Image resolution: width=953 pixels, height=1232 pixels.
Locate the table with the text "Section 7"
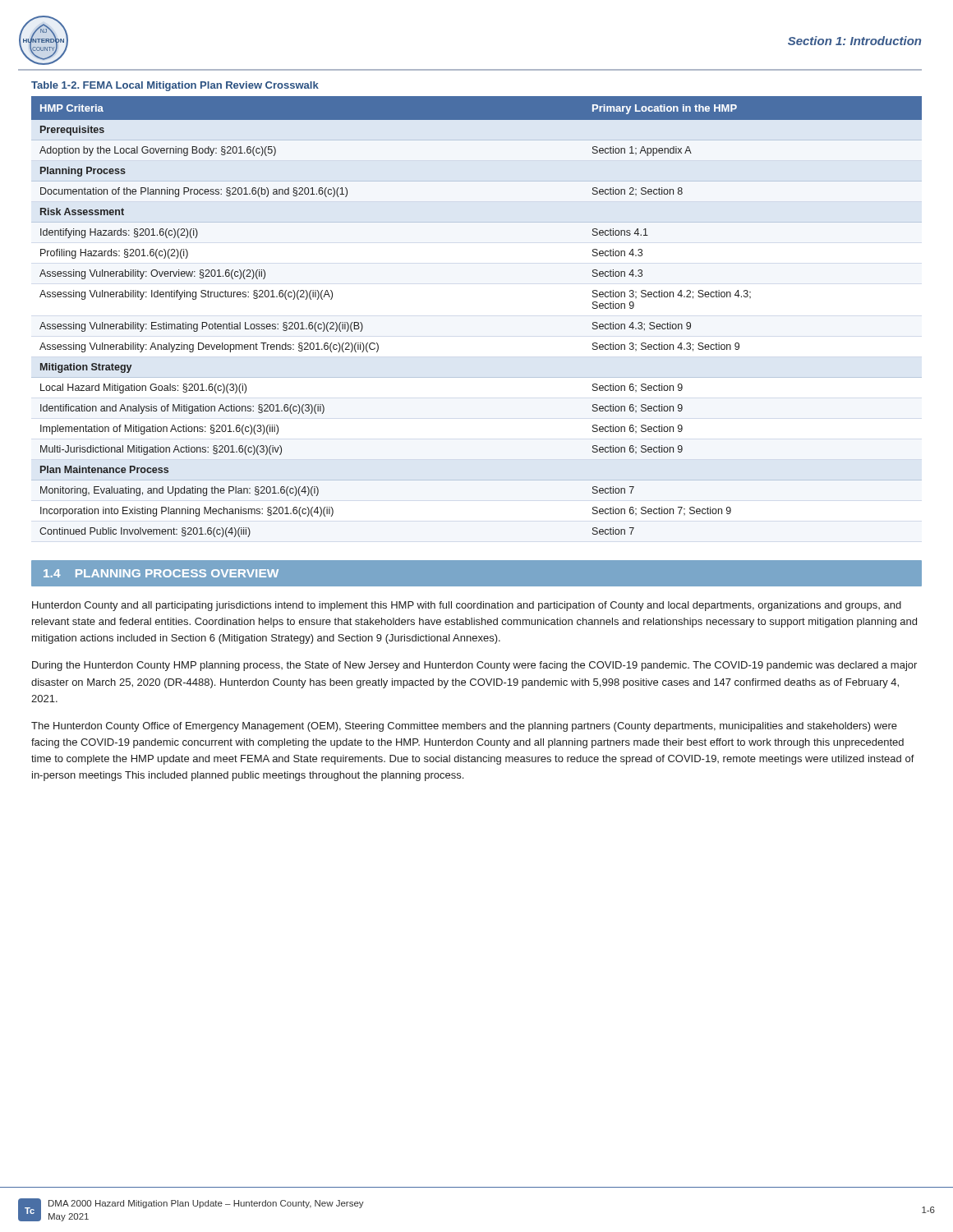(x=476, y=319)
